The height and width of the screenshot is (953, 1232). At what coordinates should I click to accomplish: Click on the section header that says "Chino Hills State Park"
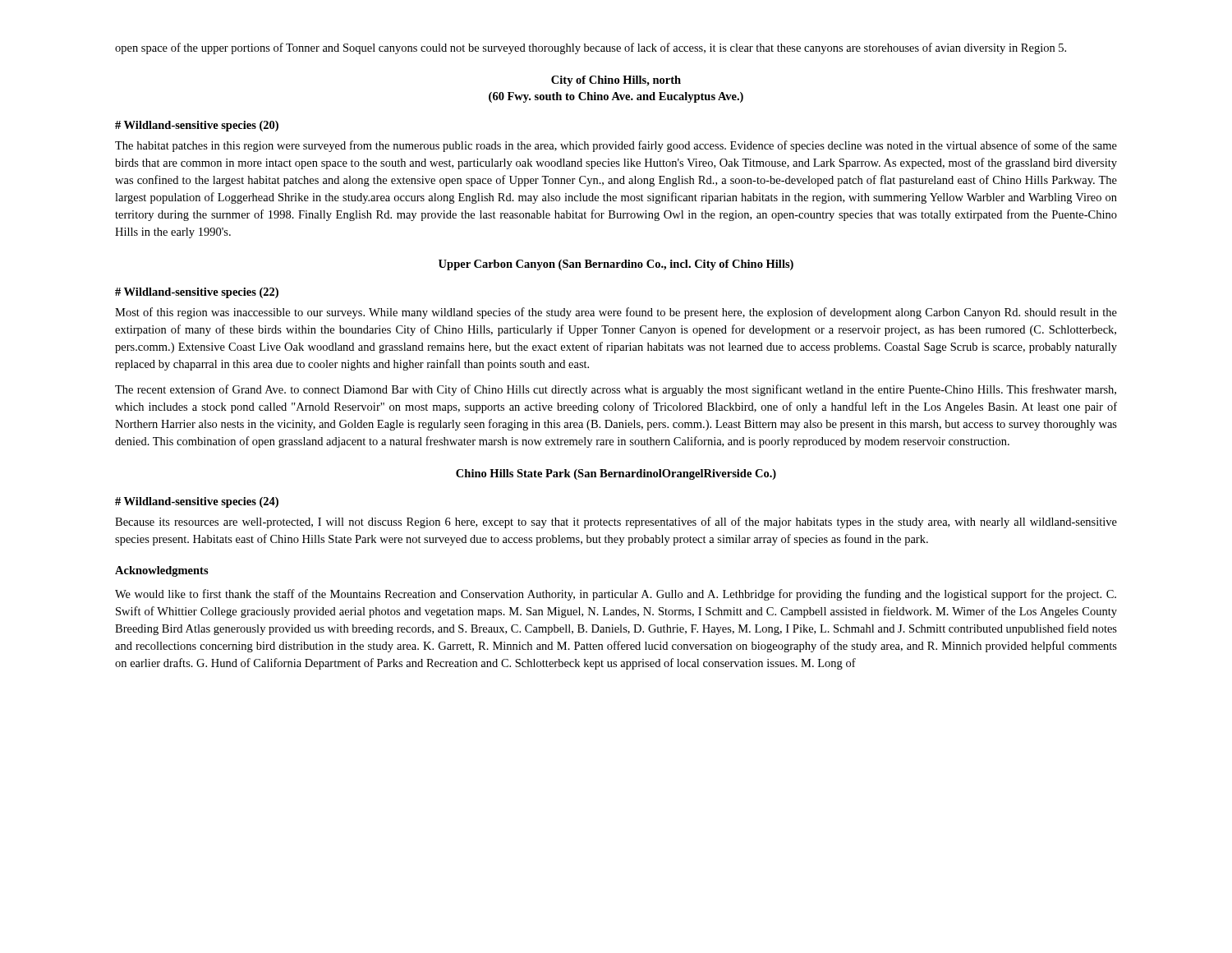(616, 473)
